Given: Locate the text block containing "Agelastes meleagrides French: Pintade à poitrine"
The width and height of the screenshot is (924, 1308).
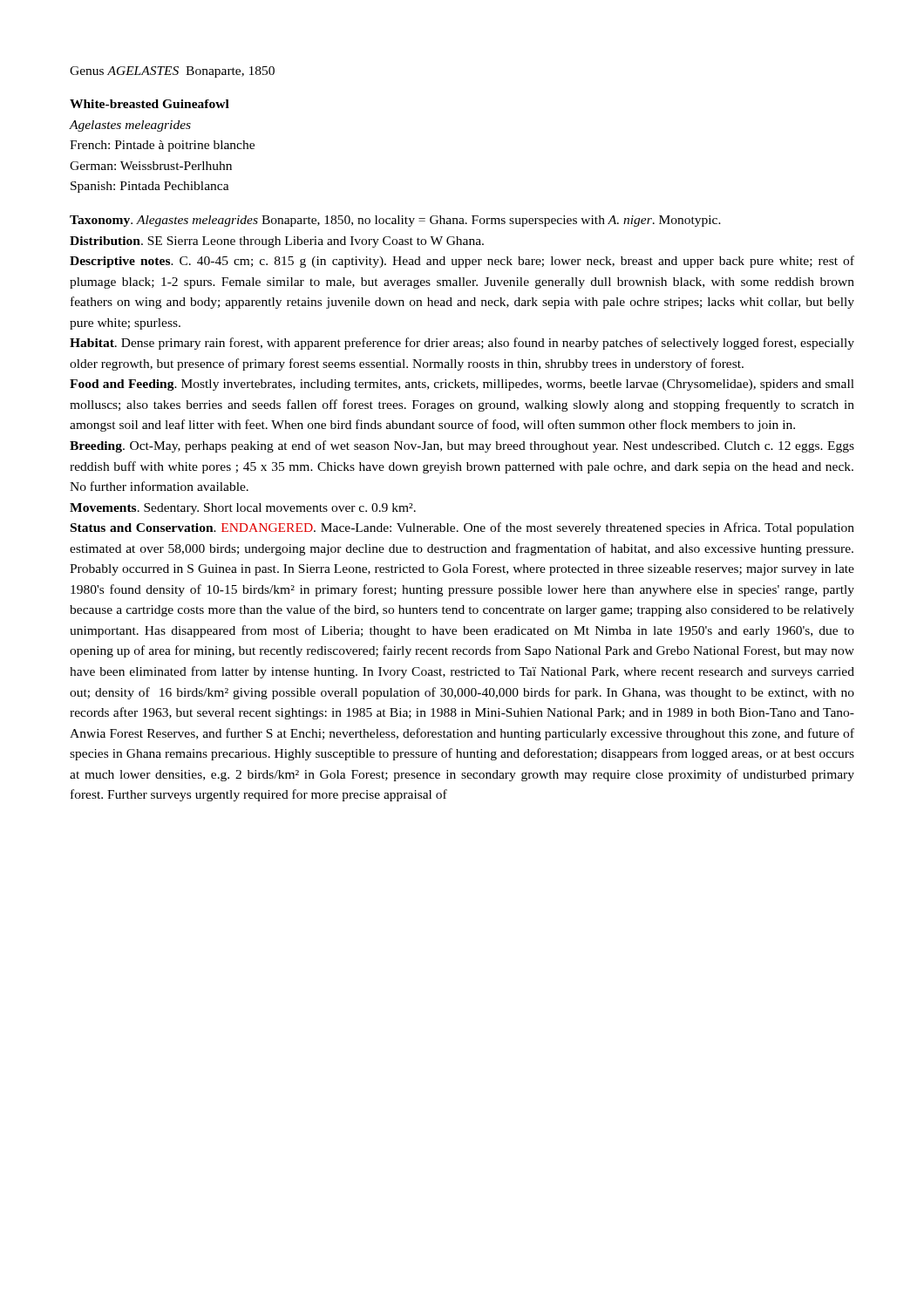Looking at the screenshot, I should tap(162, 155).
